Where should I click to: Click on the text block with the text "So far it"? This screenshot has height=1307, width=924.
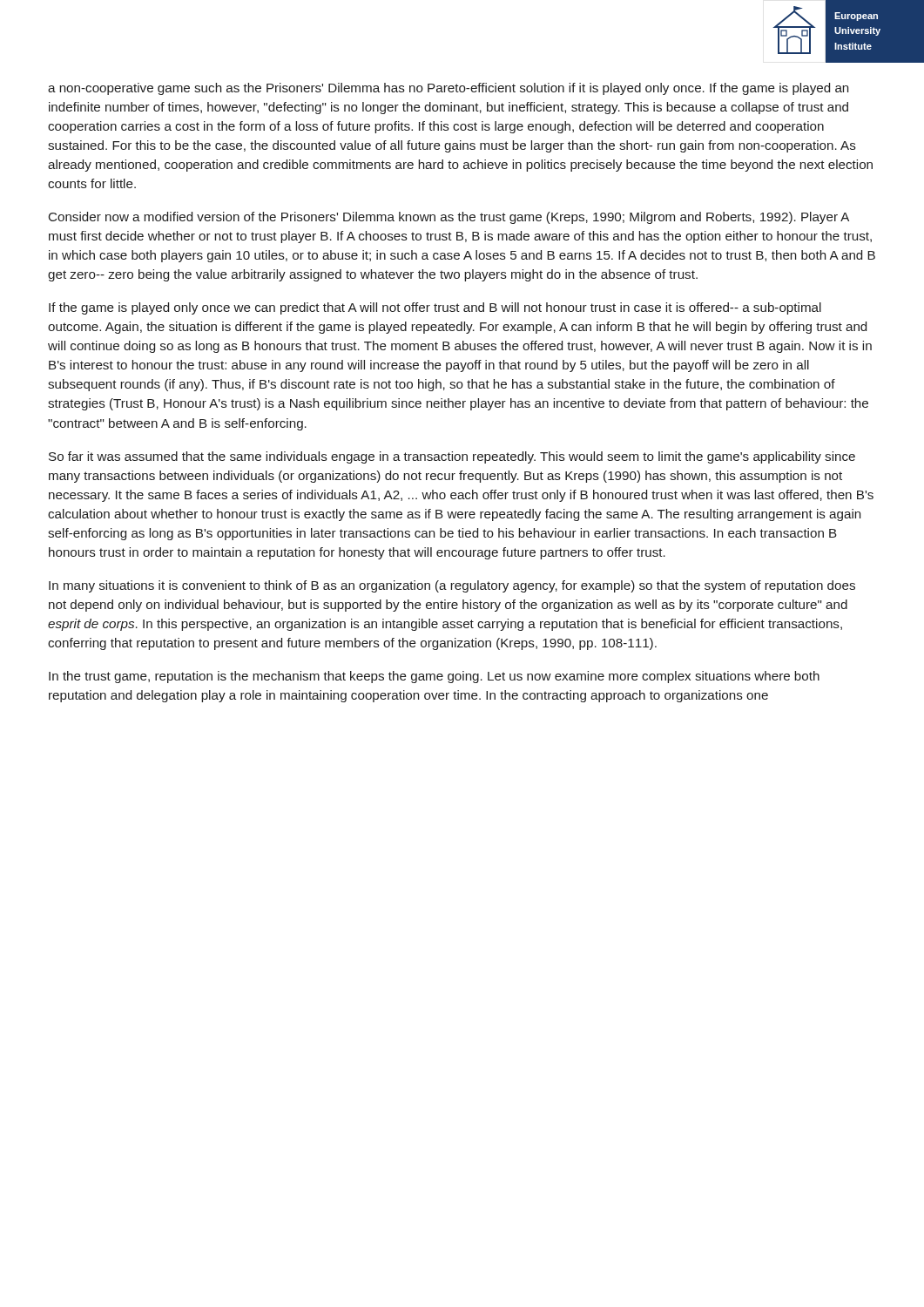pyautogui.click(x=461, y=504)
